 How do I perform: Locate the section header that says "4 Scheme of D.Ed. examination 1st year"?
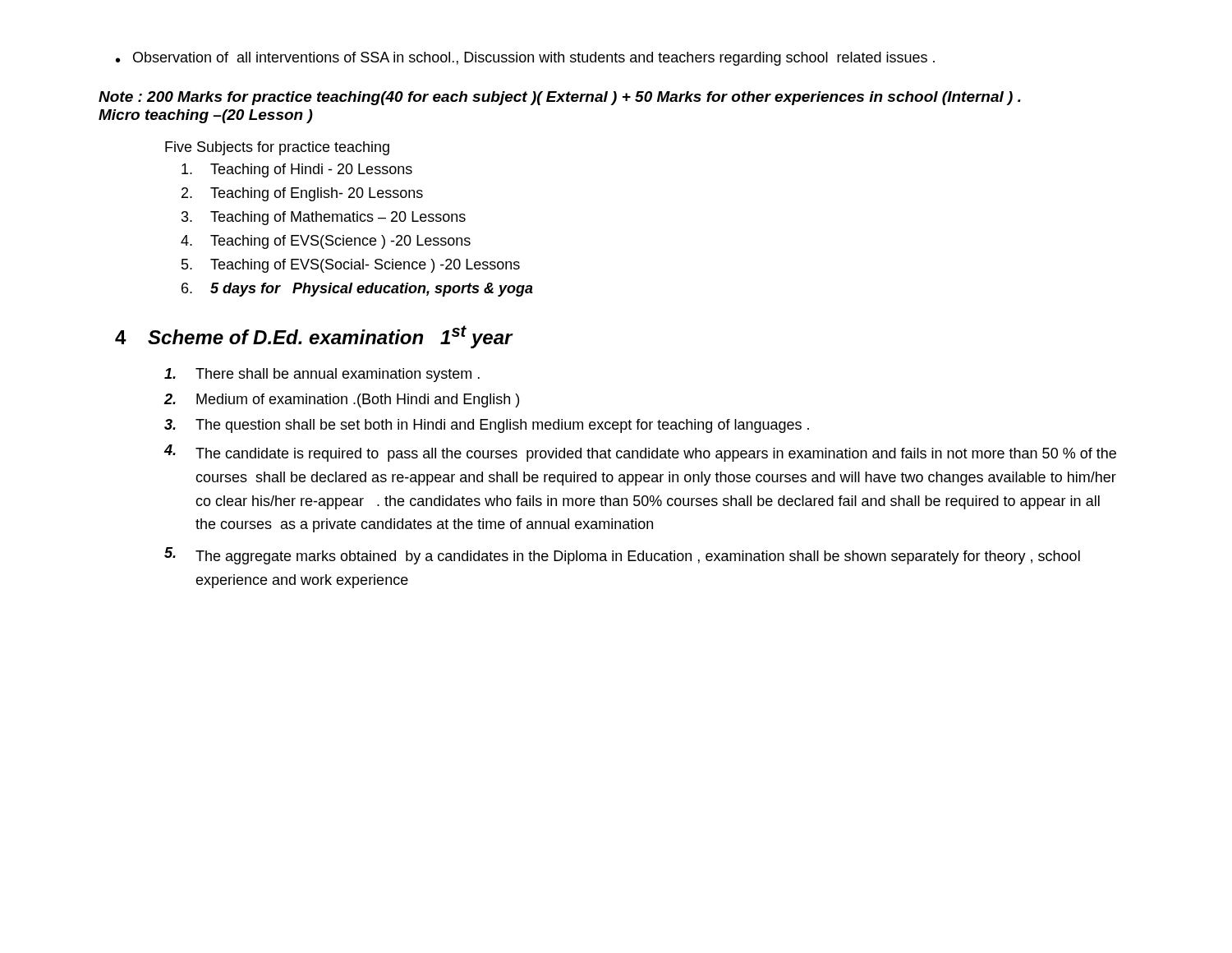coord(313,335)
